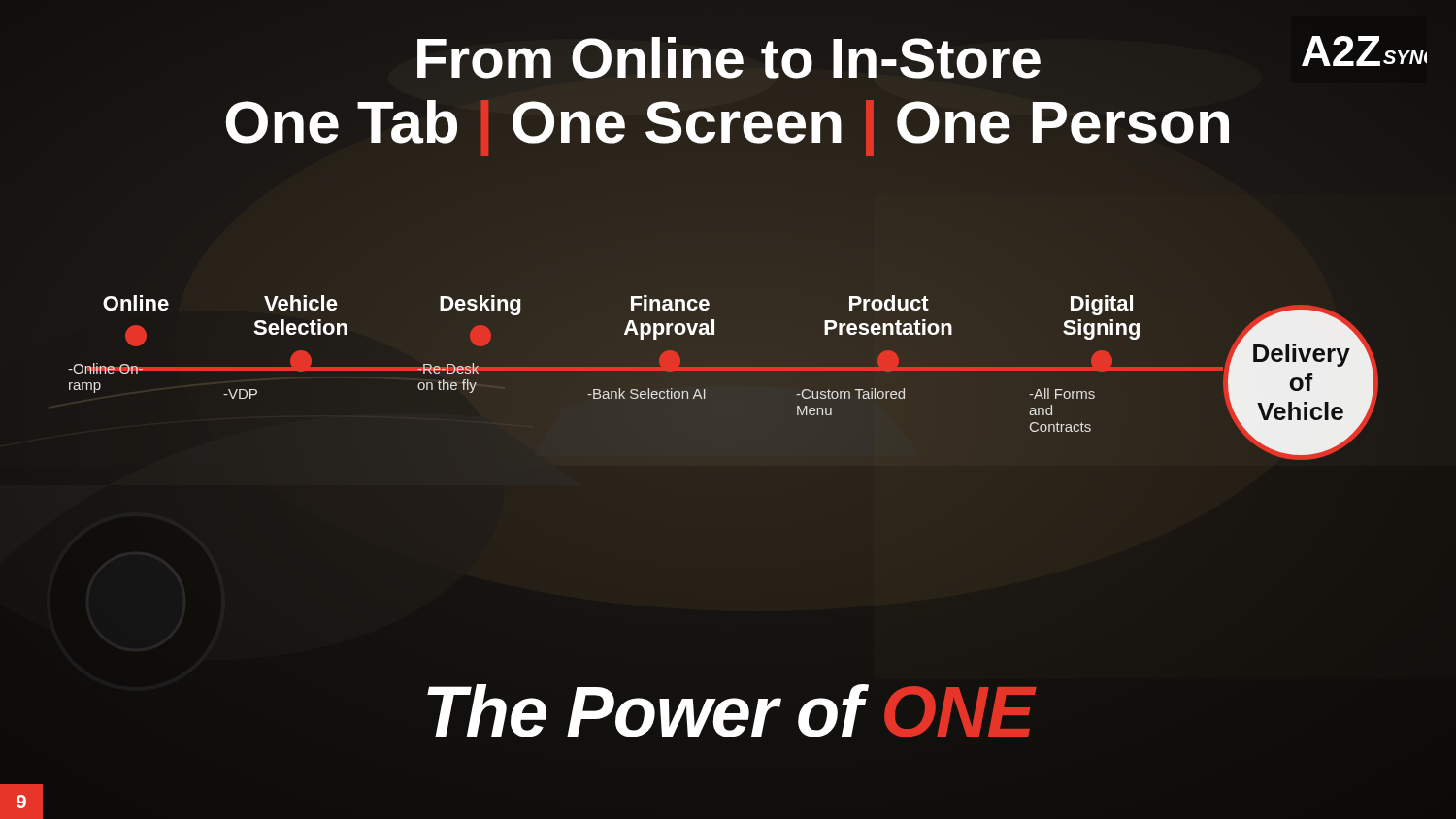Select the element starting "From Online to In-Store One Tab | One"
Image resolution: width=1456 pixels, height=819 pixels.
[728, 91]
